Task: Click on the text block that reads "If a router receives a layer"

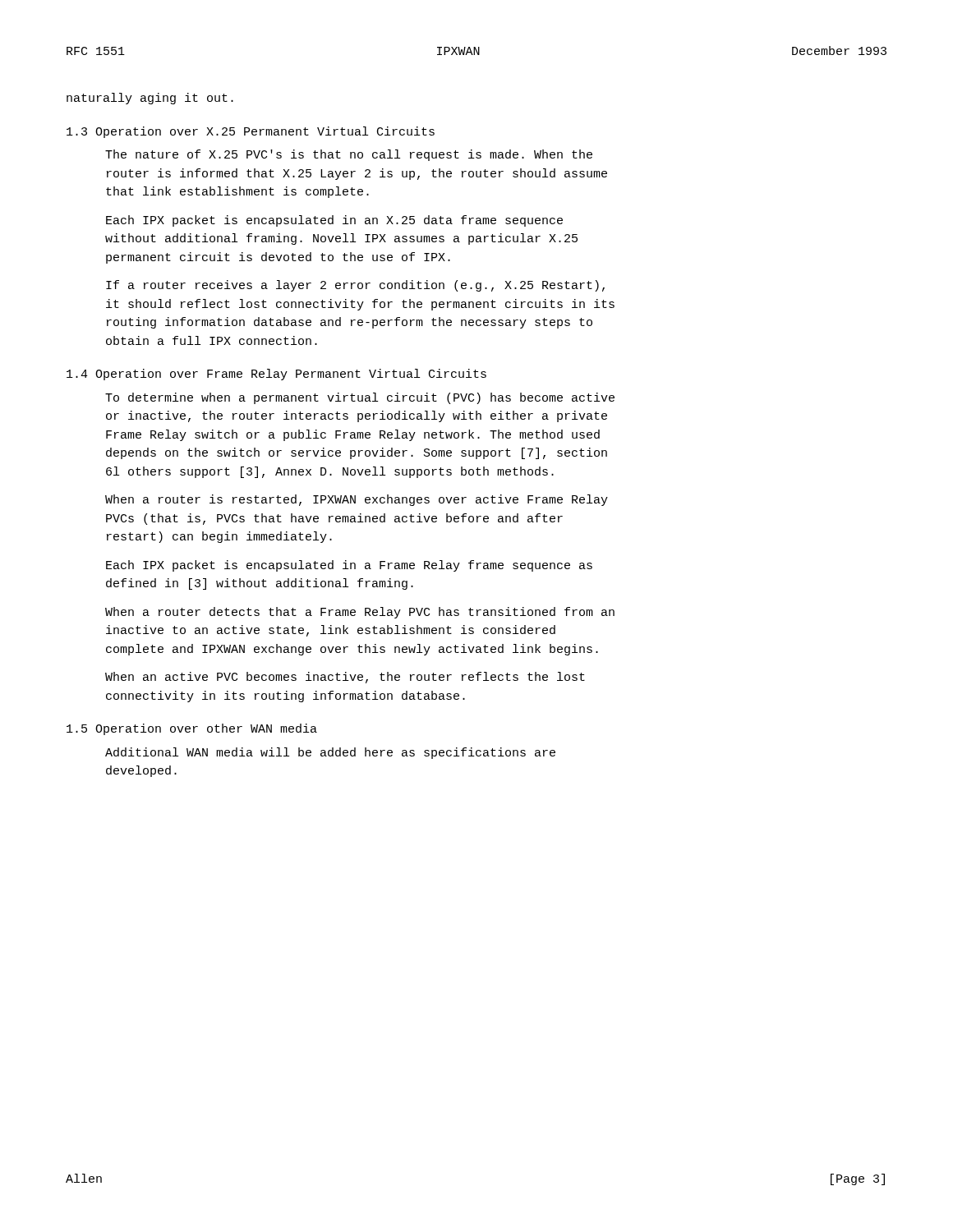Action: tap(360, 314)
